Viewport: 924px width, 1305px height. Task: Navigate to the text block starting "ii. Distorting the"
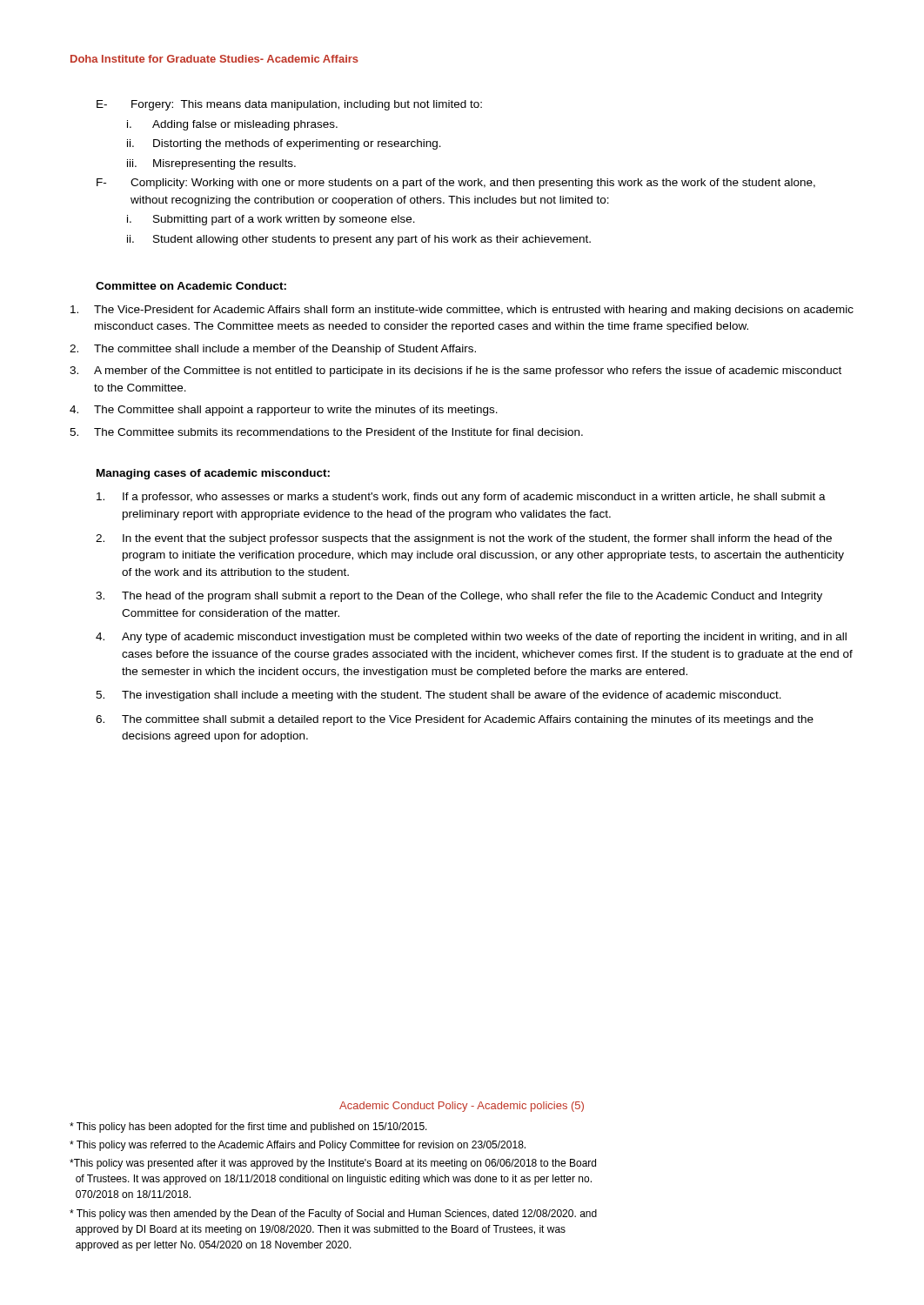point(284,143)
